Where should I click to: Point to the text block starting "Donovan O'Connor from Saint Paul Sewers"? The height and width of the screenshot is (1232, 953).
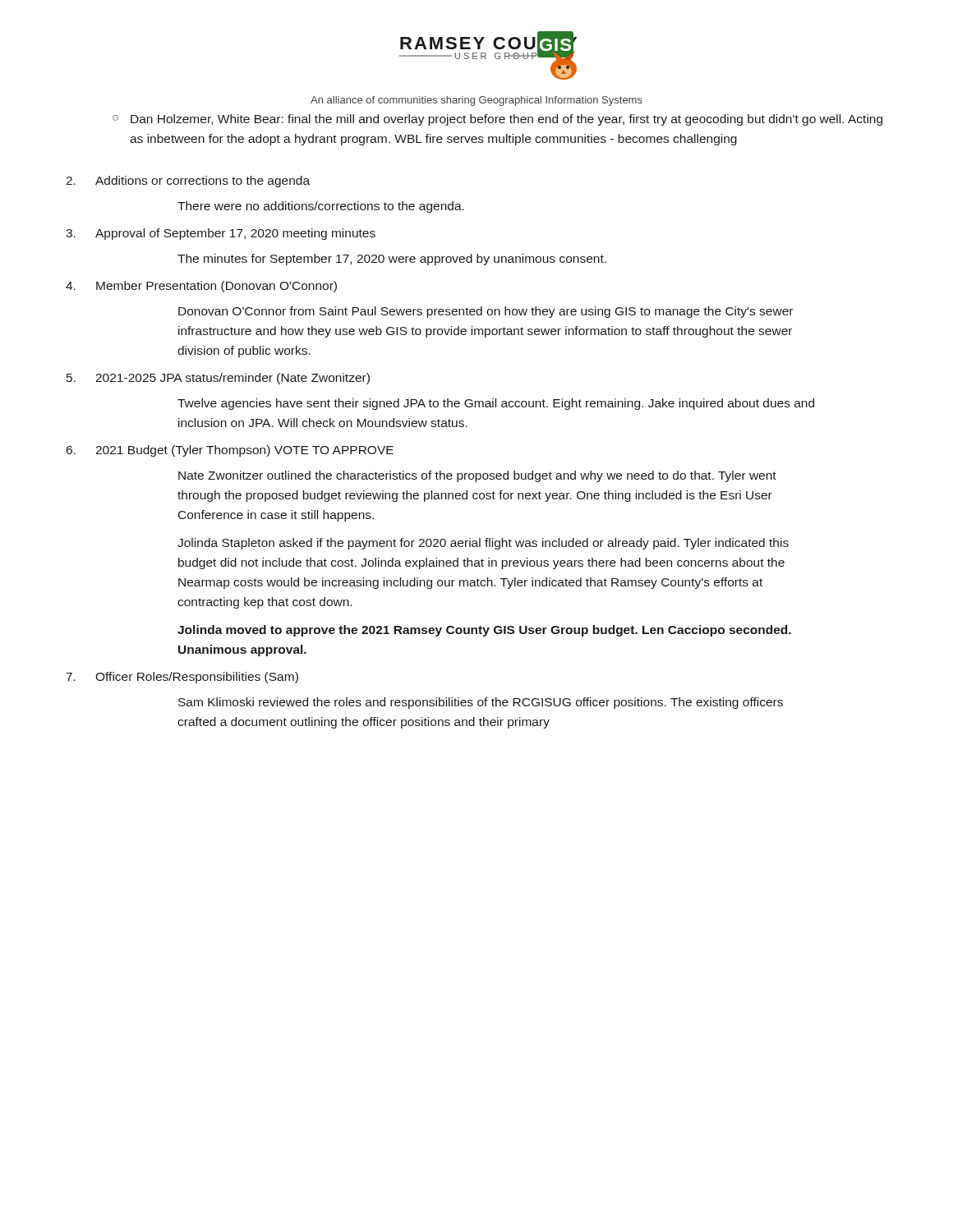coord(485,331)
